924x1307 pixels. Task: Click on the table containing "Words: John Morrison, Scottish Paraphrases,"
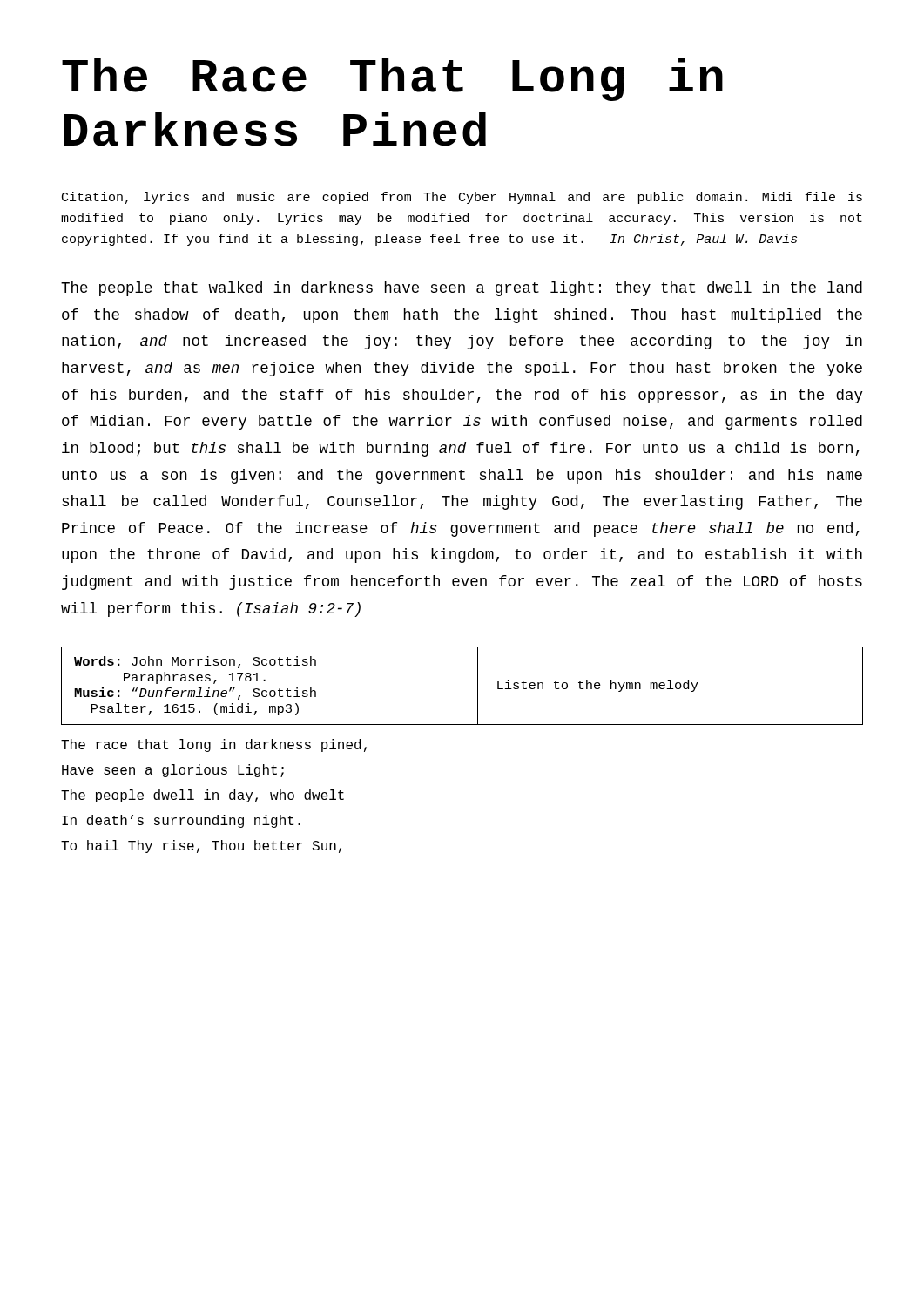click(x=462, y=686)
